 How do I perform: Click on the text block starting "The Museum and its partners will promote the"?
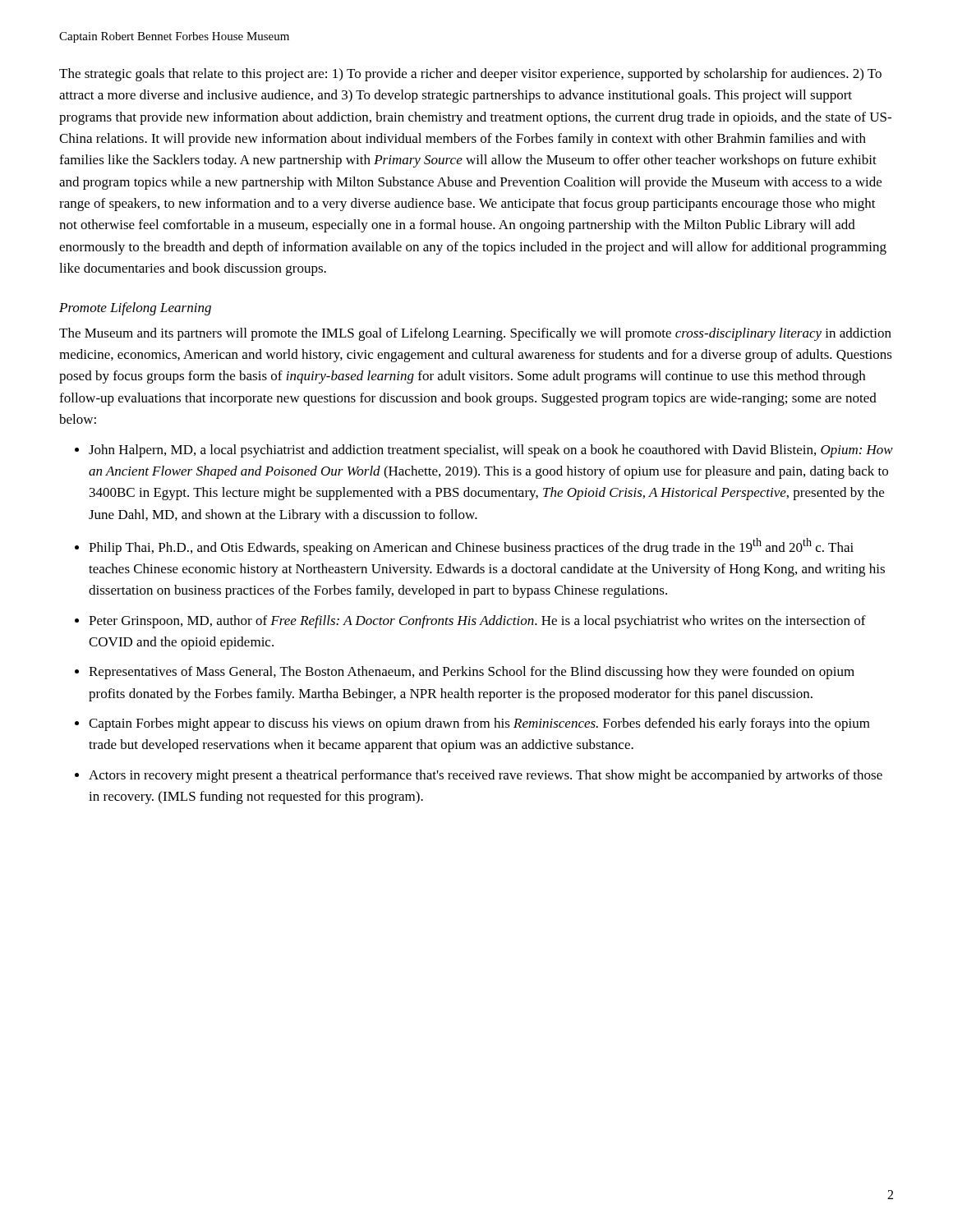(476, 376)
